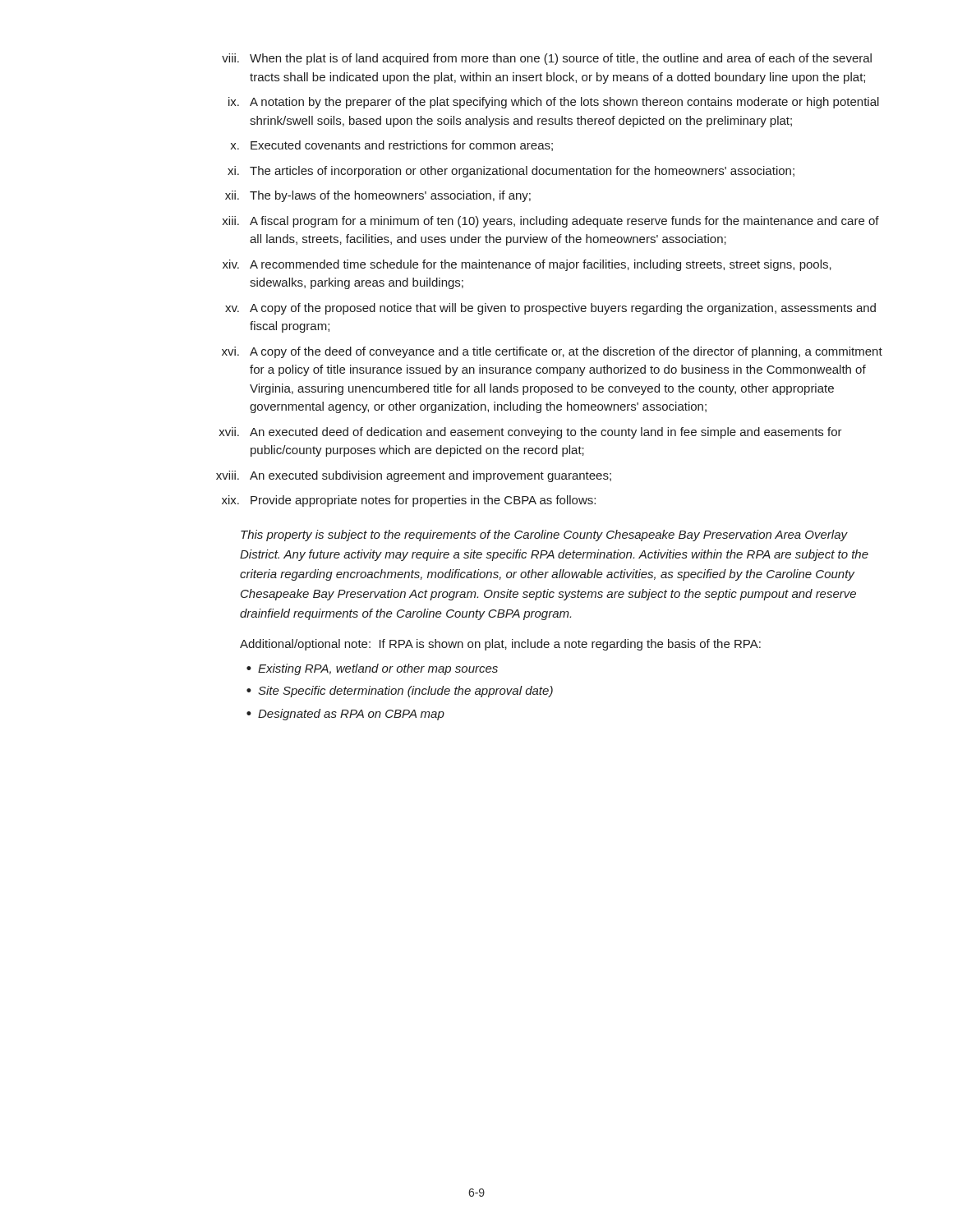This screenshot has width=953, height=1232.
Task: Click on the element starting "xiii. A fiscal program for a"
Action: pyautogui.click(x=542, y=230)
